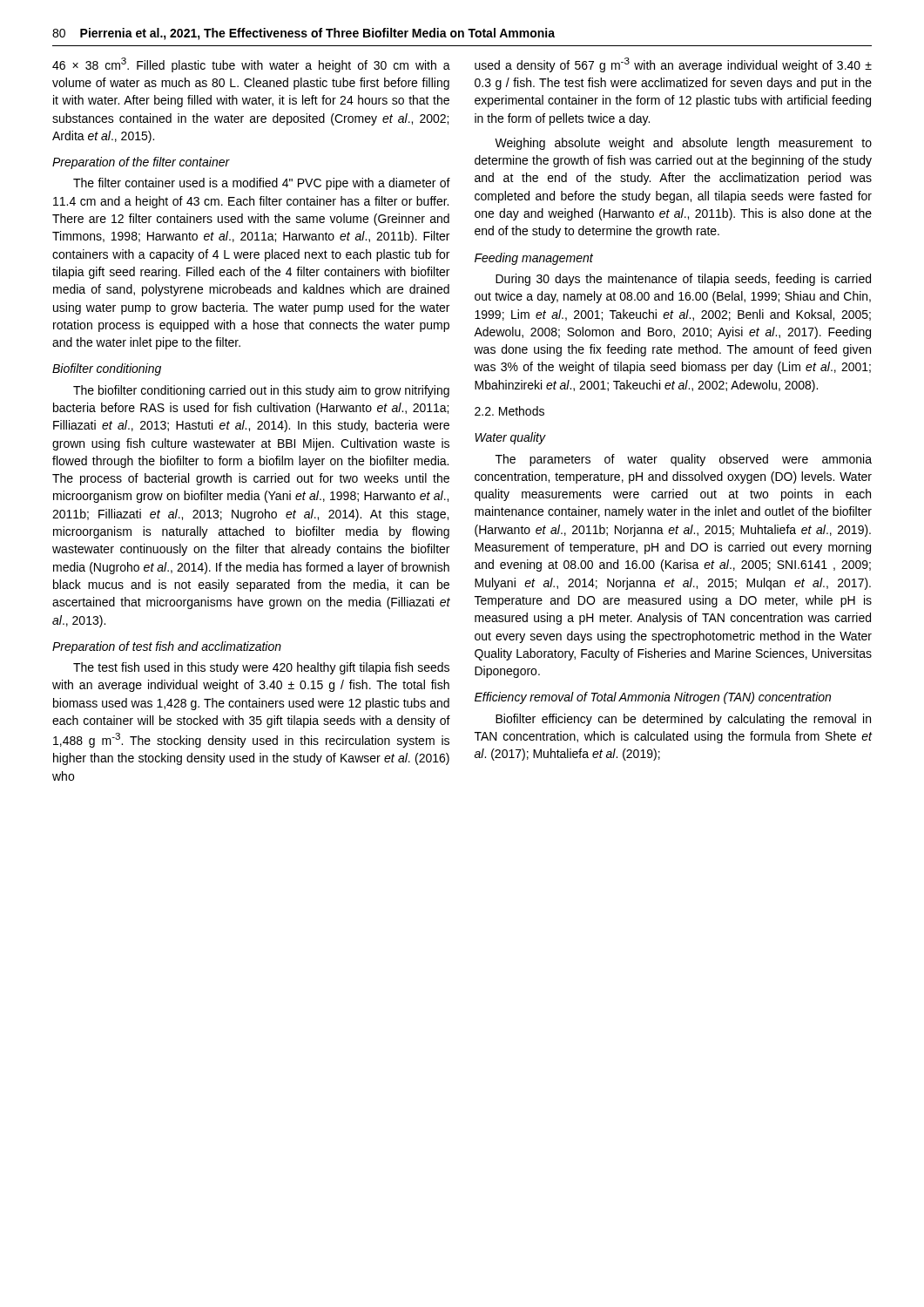Click the passage that begins "46 × 38 cm3. Filled plastic"
Image resolution: width=924 pixels, height=1307 pixels.
coord(251,99)
